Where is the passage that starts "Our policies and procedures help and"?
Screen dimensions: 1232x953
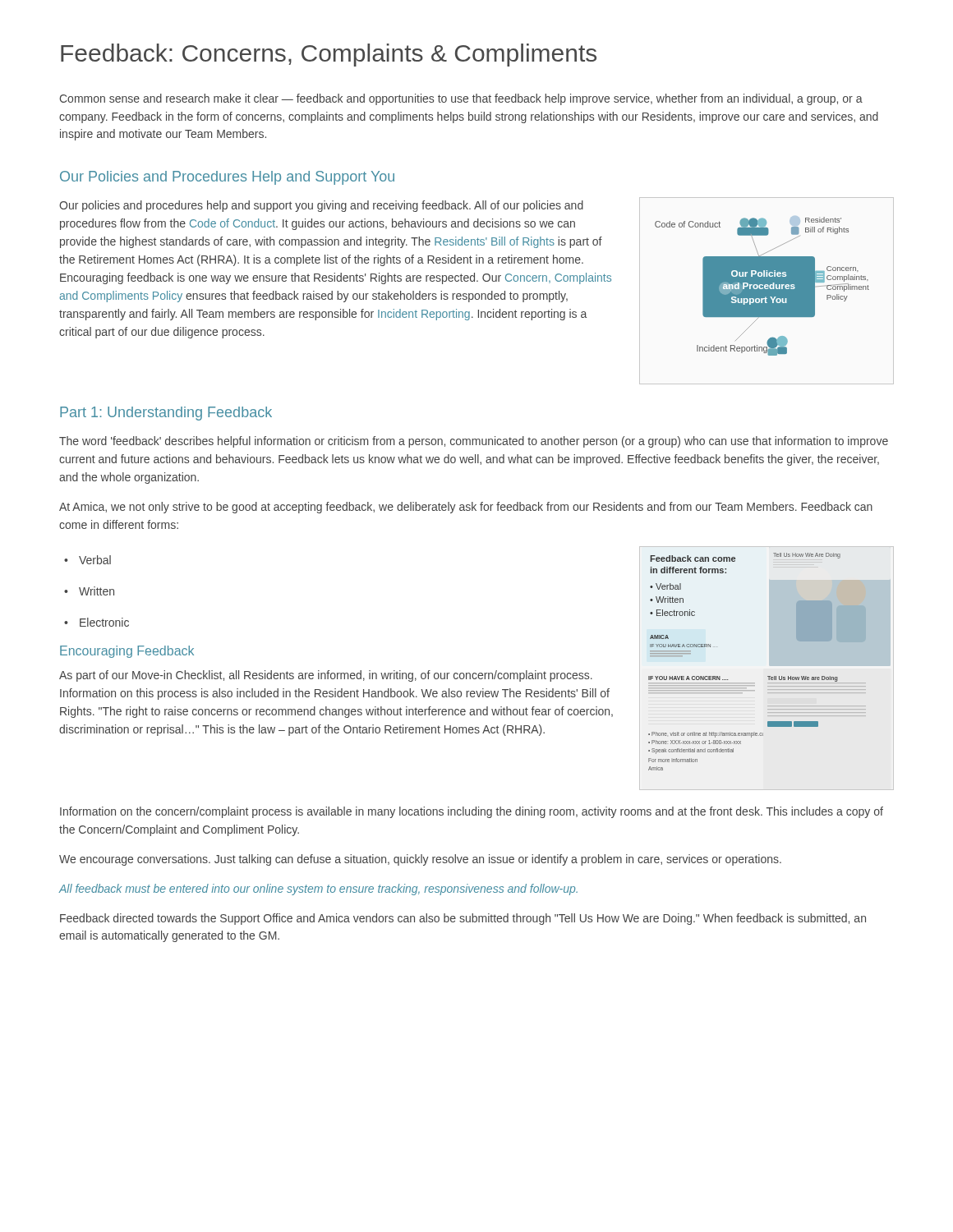[338, 269]
